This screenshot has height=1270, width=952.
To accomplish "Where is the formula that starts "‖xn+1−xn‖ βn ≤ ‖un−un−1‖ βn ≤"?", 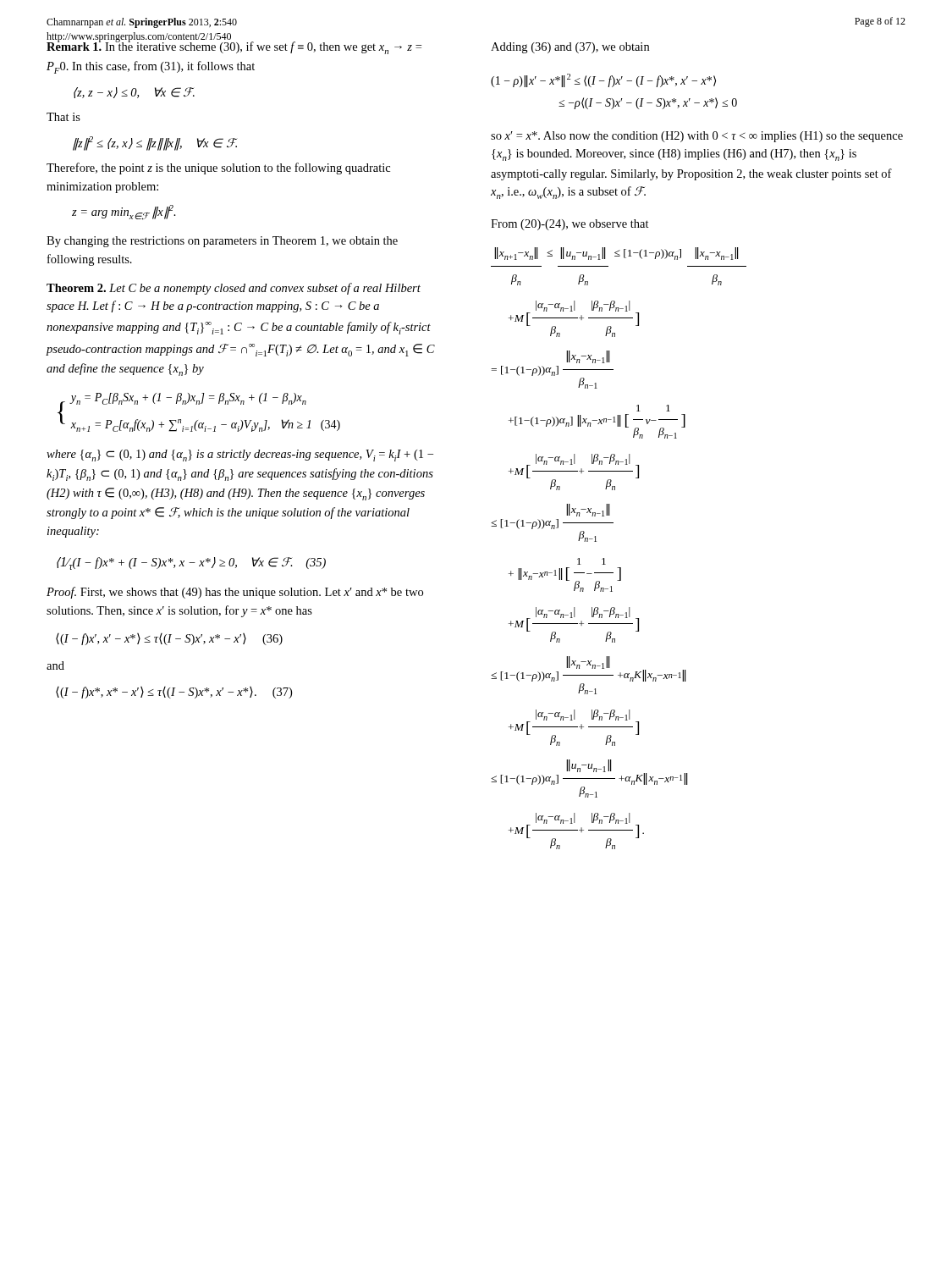I will click(x=616, y=254).
